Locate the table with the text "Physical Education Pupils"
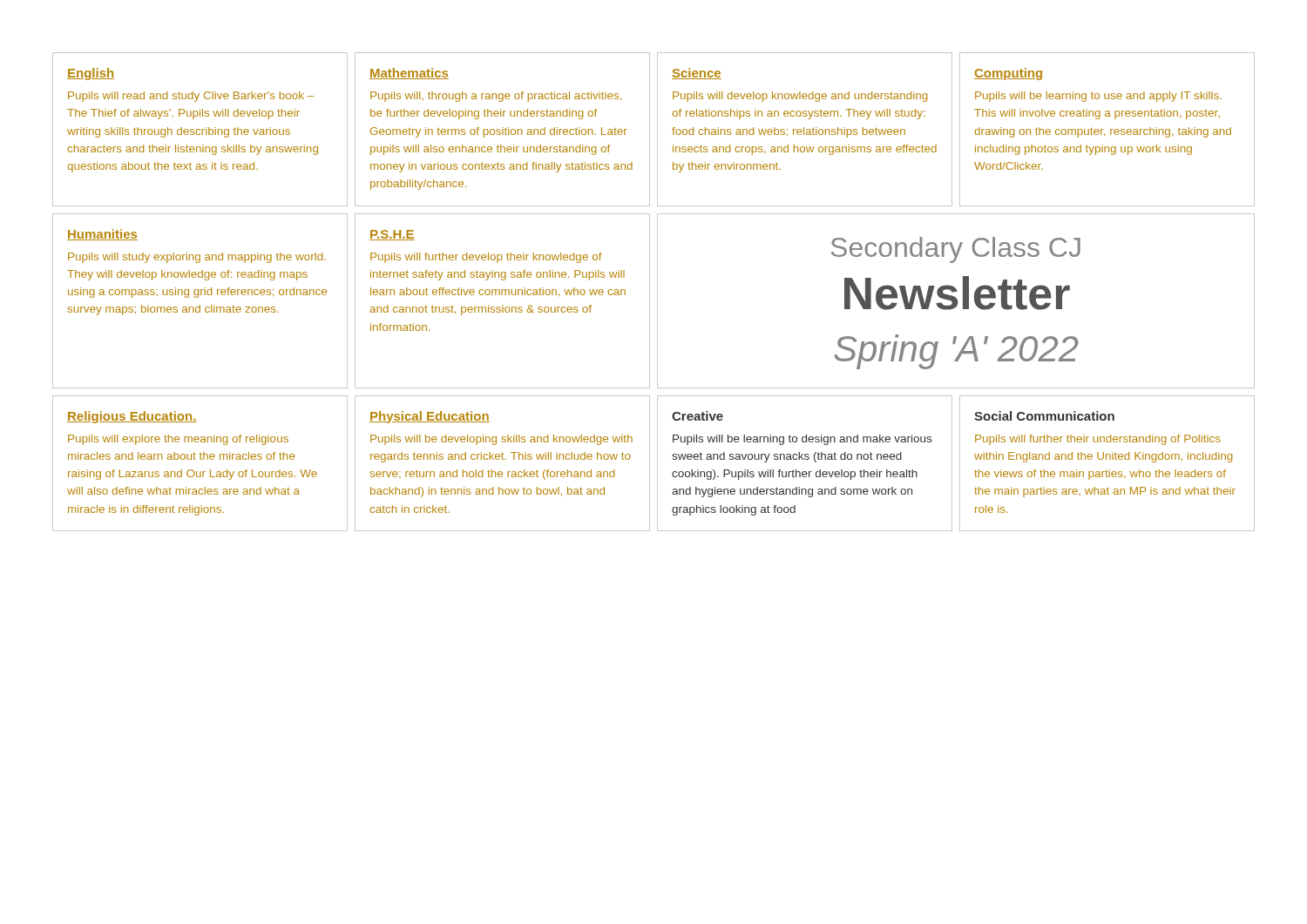The height and width of the screenshot is (924, 1307). 502,463
